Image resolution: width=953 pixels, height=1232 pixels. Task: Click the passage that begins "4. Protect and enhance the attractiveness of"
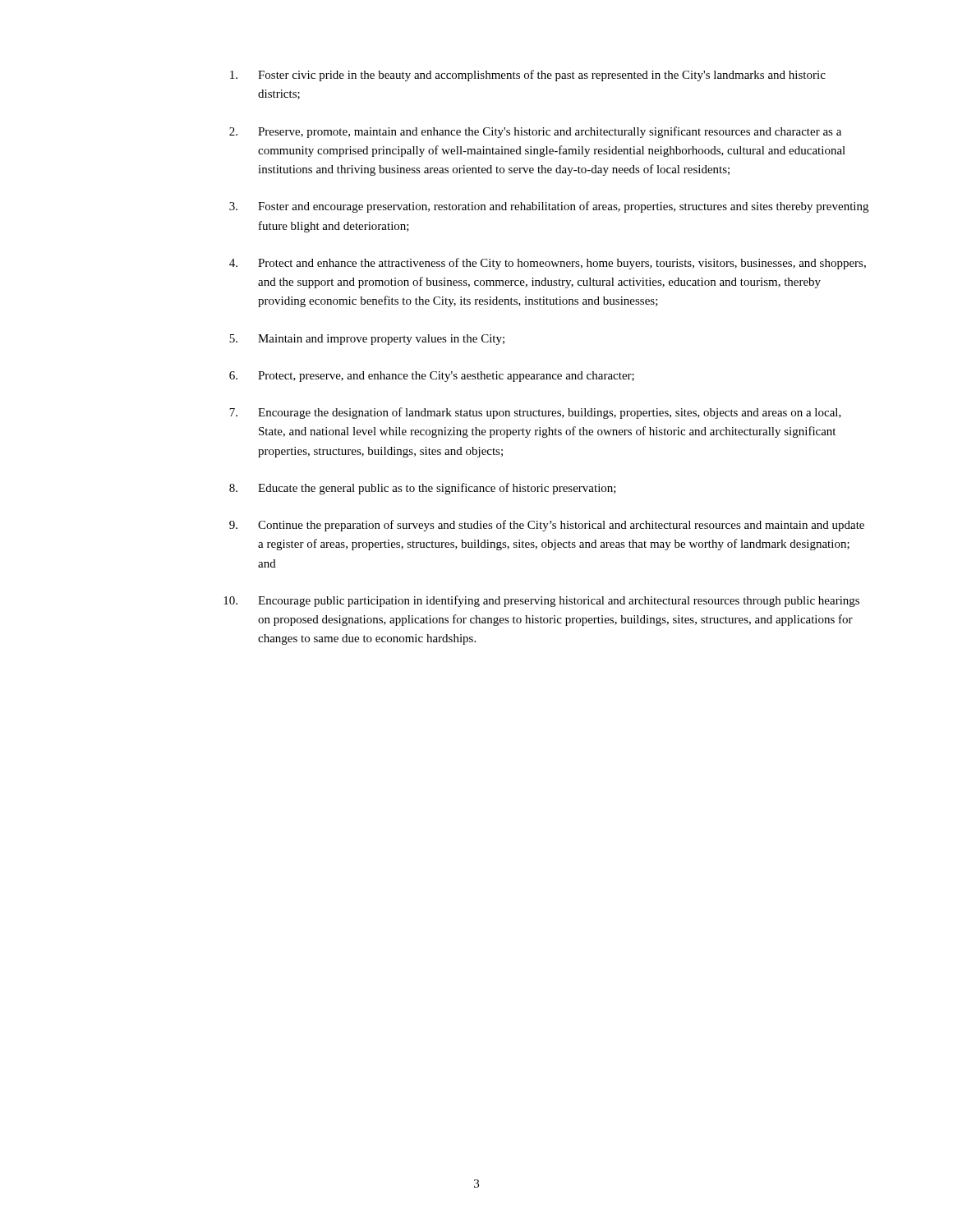coord(526,282)
